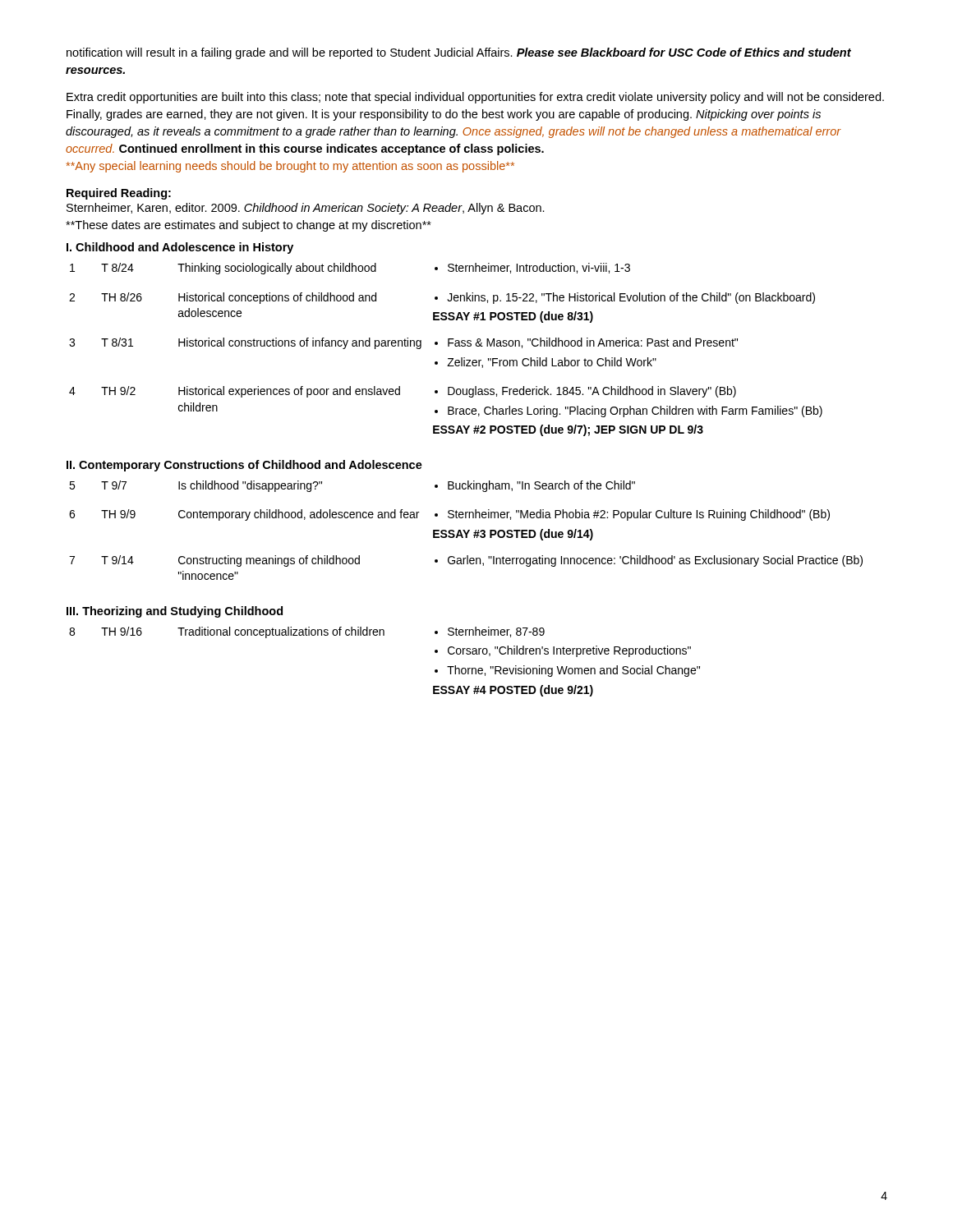
Task: Locate the text block starting "Sternheimer, Karen, editor. 2009. Childhood in American"
Action: click(305, 217)
